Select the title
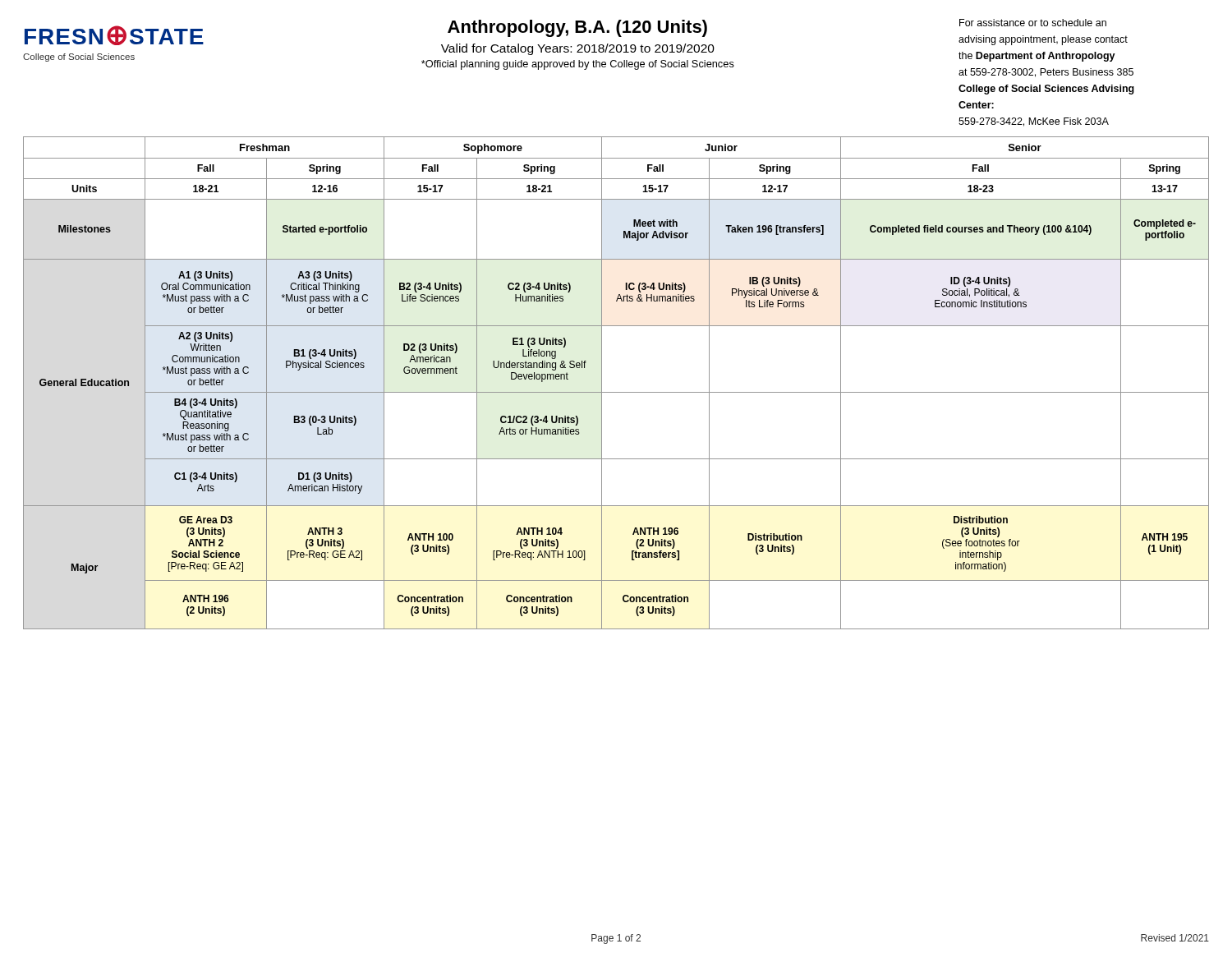The height and width of the screenshot is (953, 1232). point(578,43)
